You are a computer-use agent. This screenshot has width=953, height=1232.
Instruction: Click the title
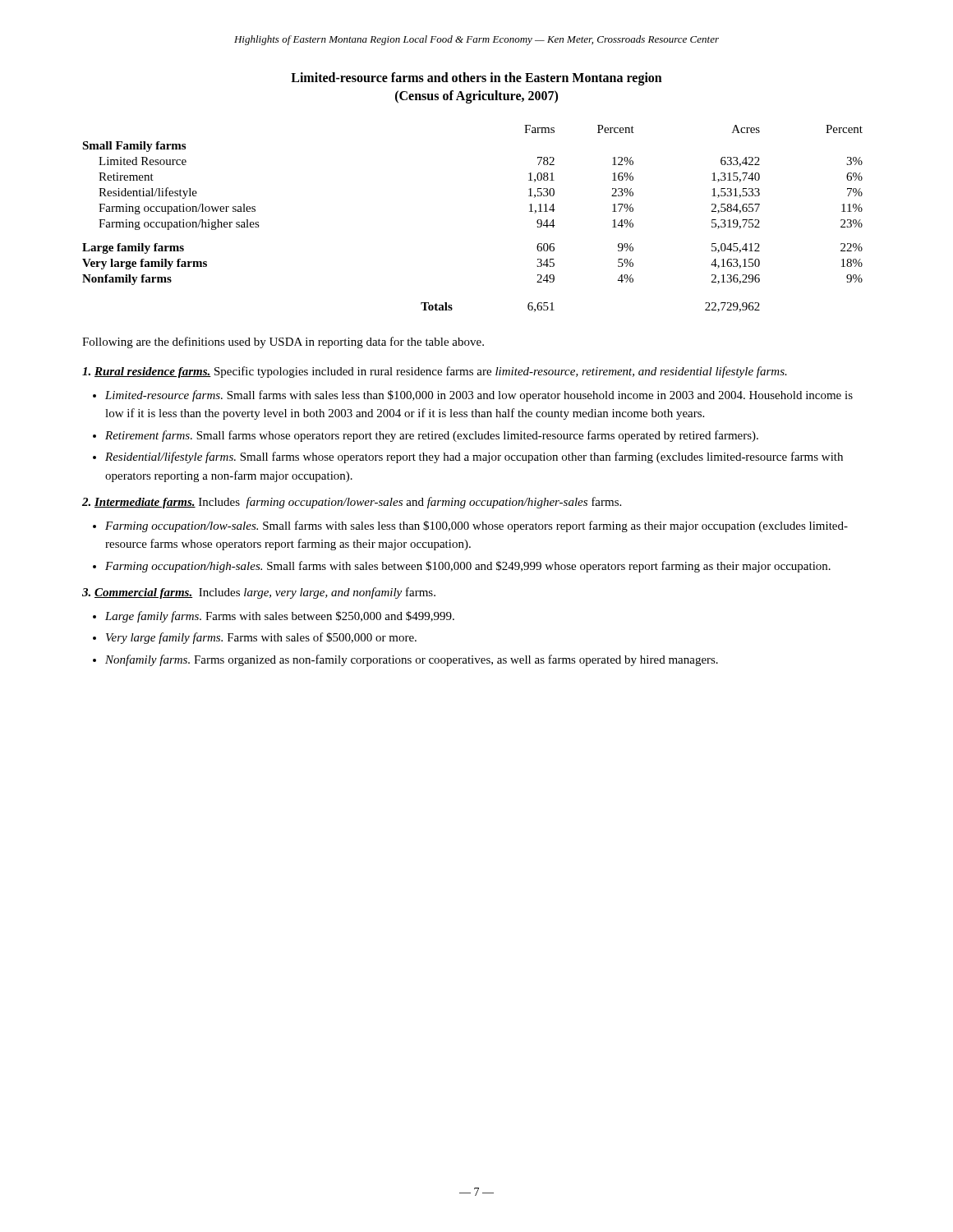pos(476,87)
